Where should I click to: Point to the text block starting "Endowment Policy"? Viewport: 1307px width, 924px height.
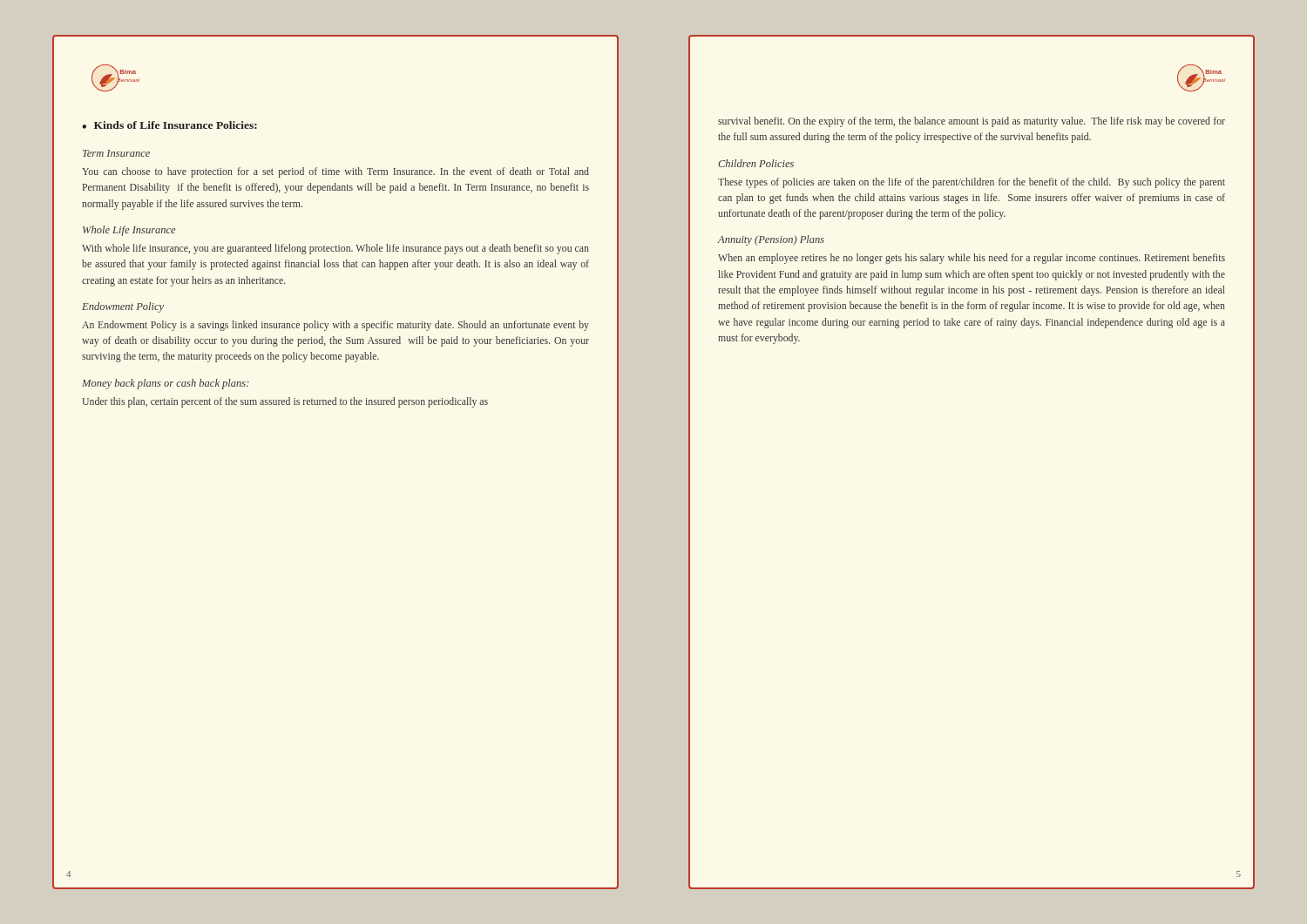coord(123,306)
